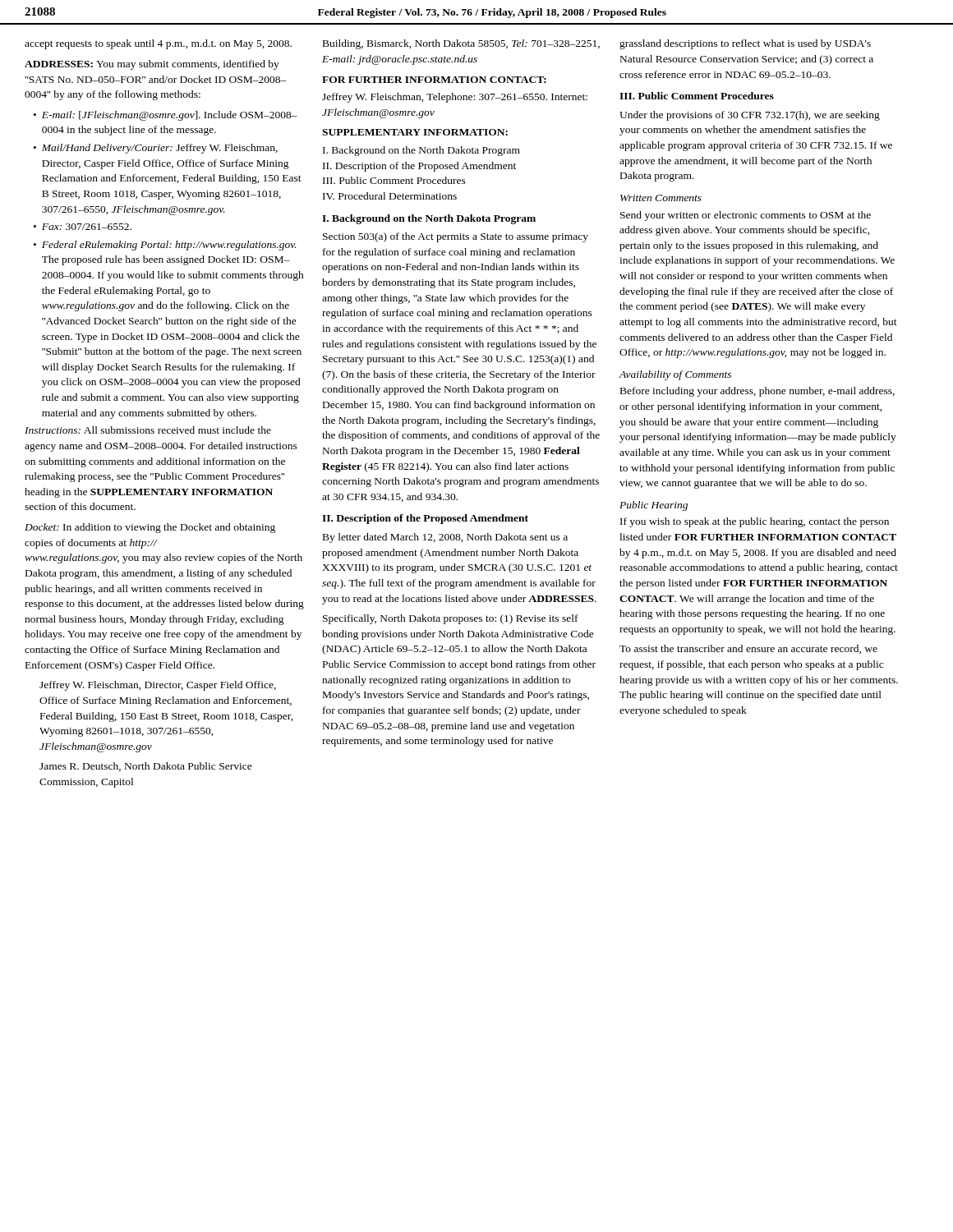Point to the block beginning "grassland descriptions to reflect what is used by"
Image resolution: width=953 pixels, height=1232 pixels.
point(746,59)
